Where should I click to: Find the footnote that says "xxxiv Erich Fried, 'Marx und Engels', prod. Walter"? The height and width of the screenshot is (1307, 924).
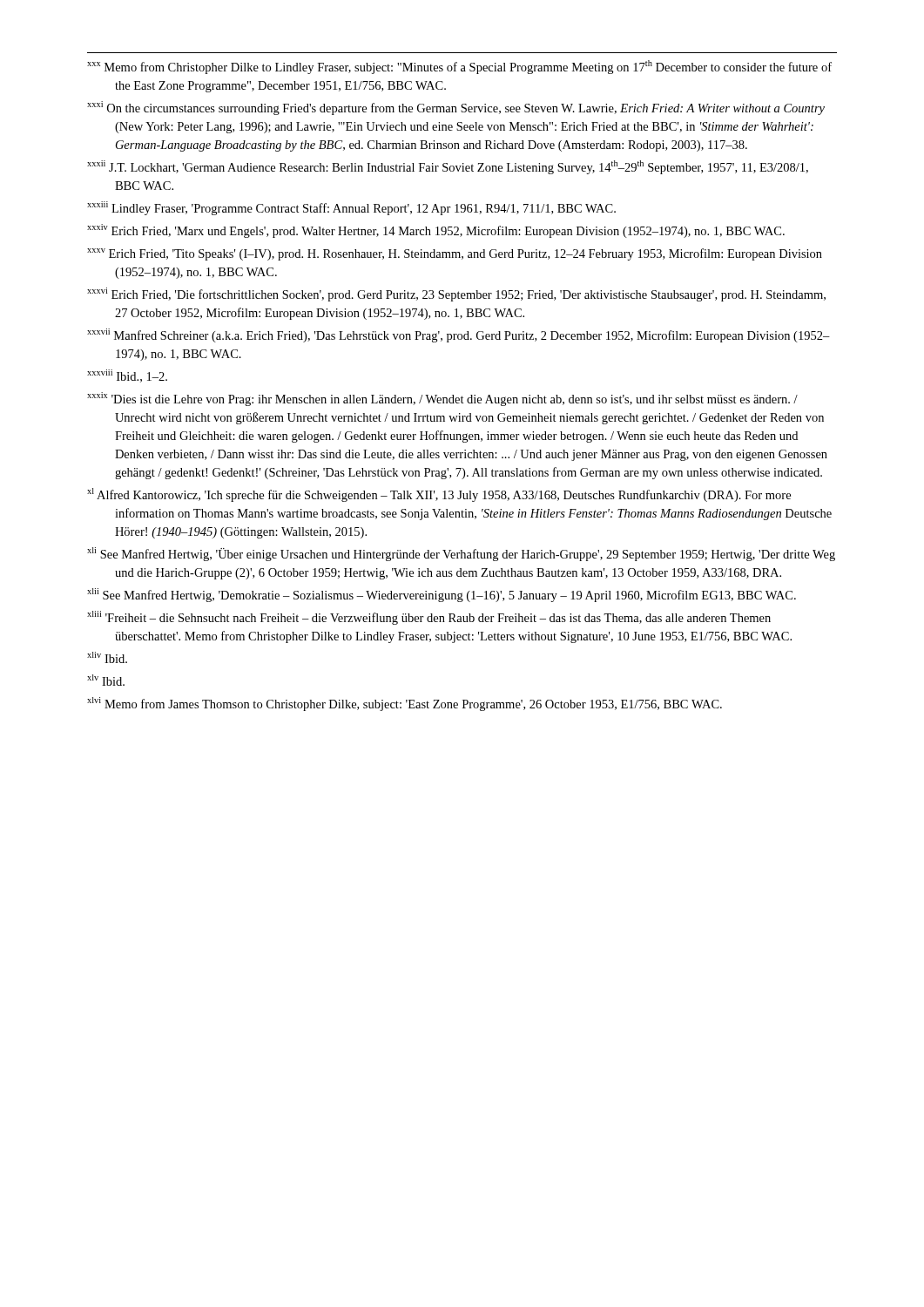click(462, 231)
